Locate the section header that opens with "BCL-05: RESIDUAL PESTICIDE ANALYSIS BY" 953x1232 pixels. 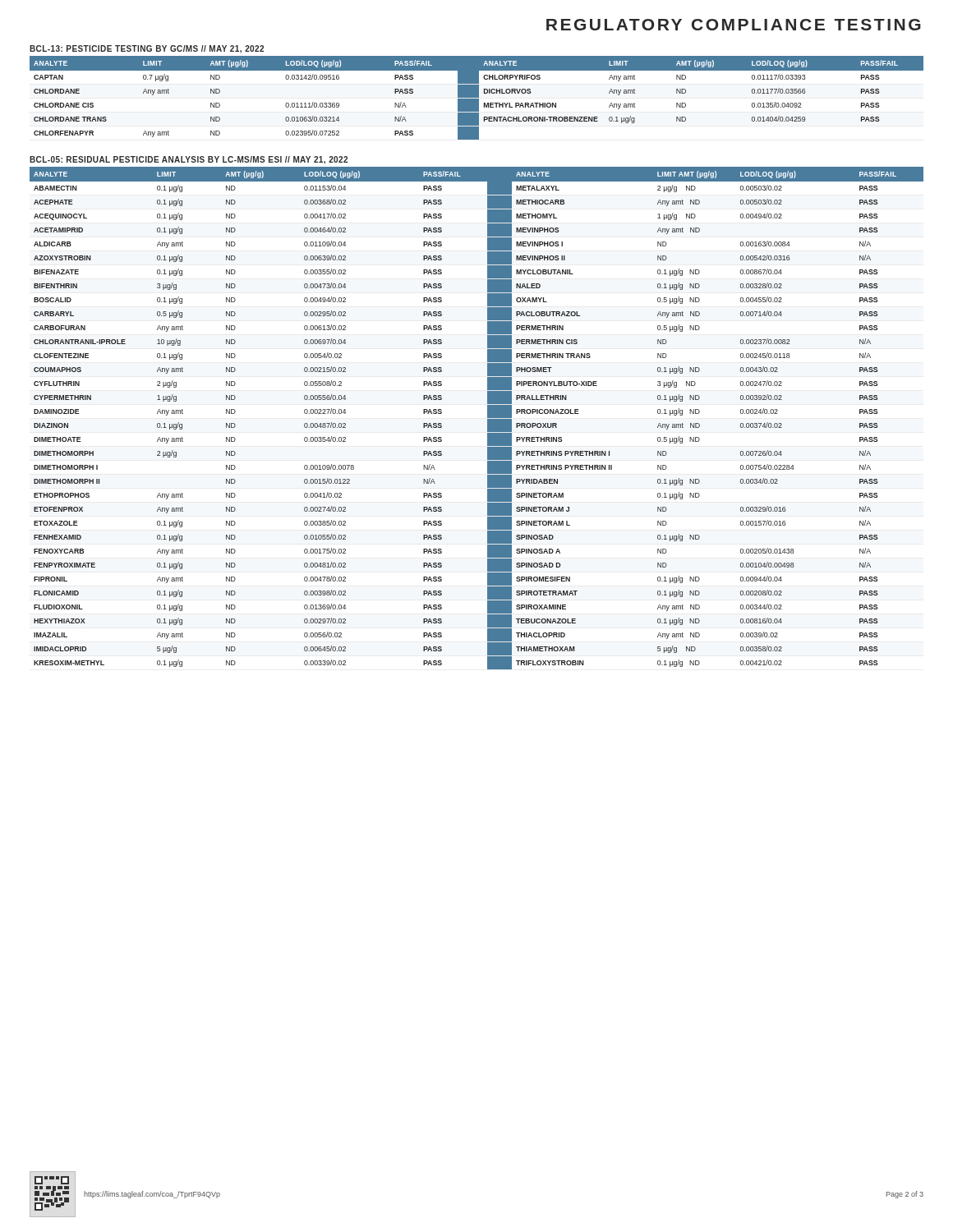coord(189,160)
